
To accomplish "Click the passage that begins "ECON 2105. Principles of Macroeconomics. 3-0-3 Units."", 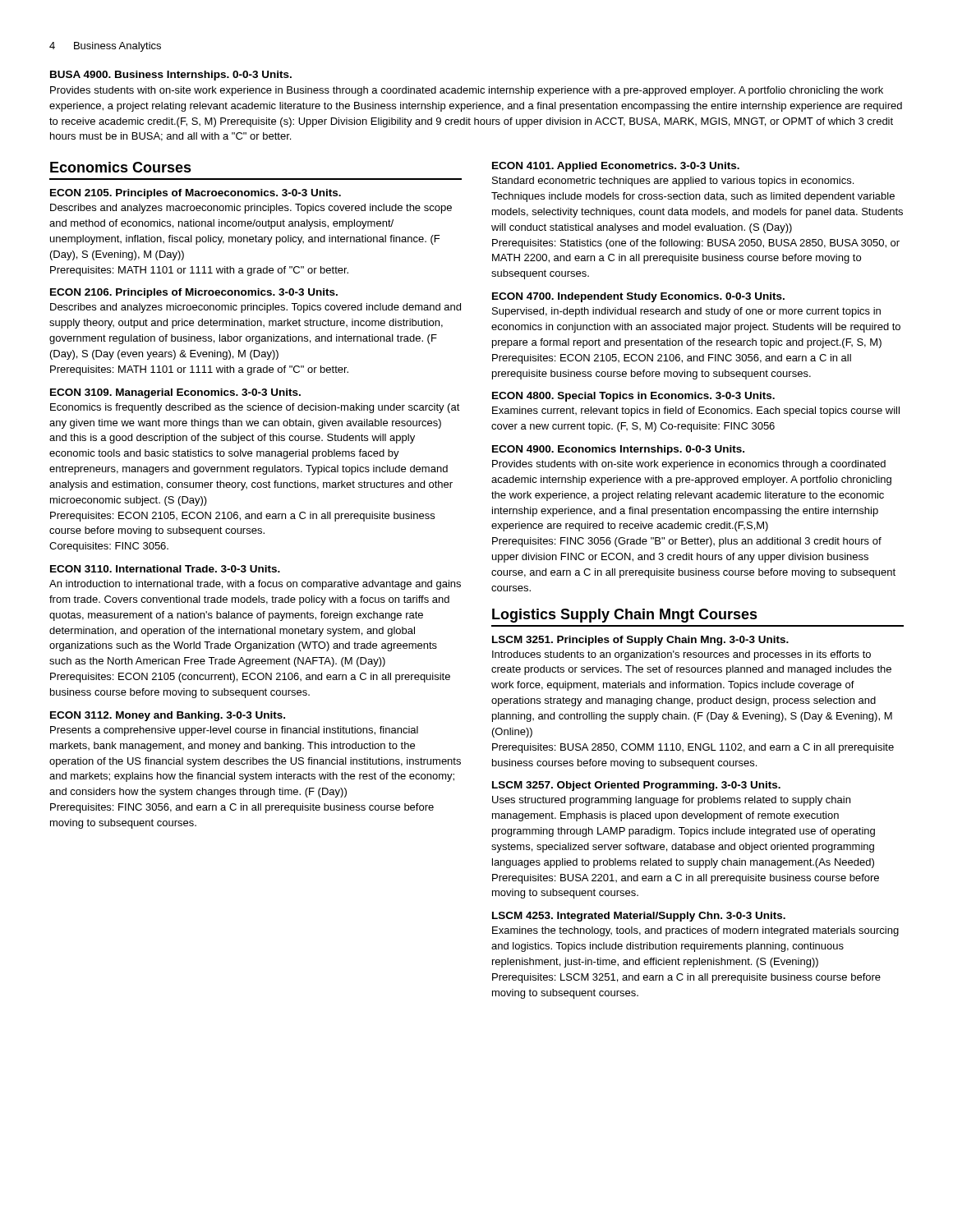I will click(255, 232).
